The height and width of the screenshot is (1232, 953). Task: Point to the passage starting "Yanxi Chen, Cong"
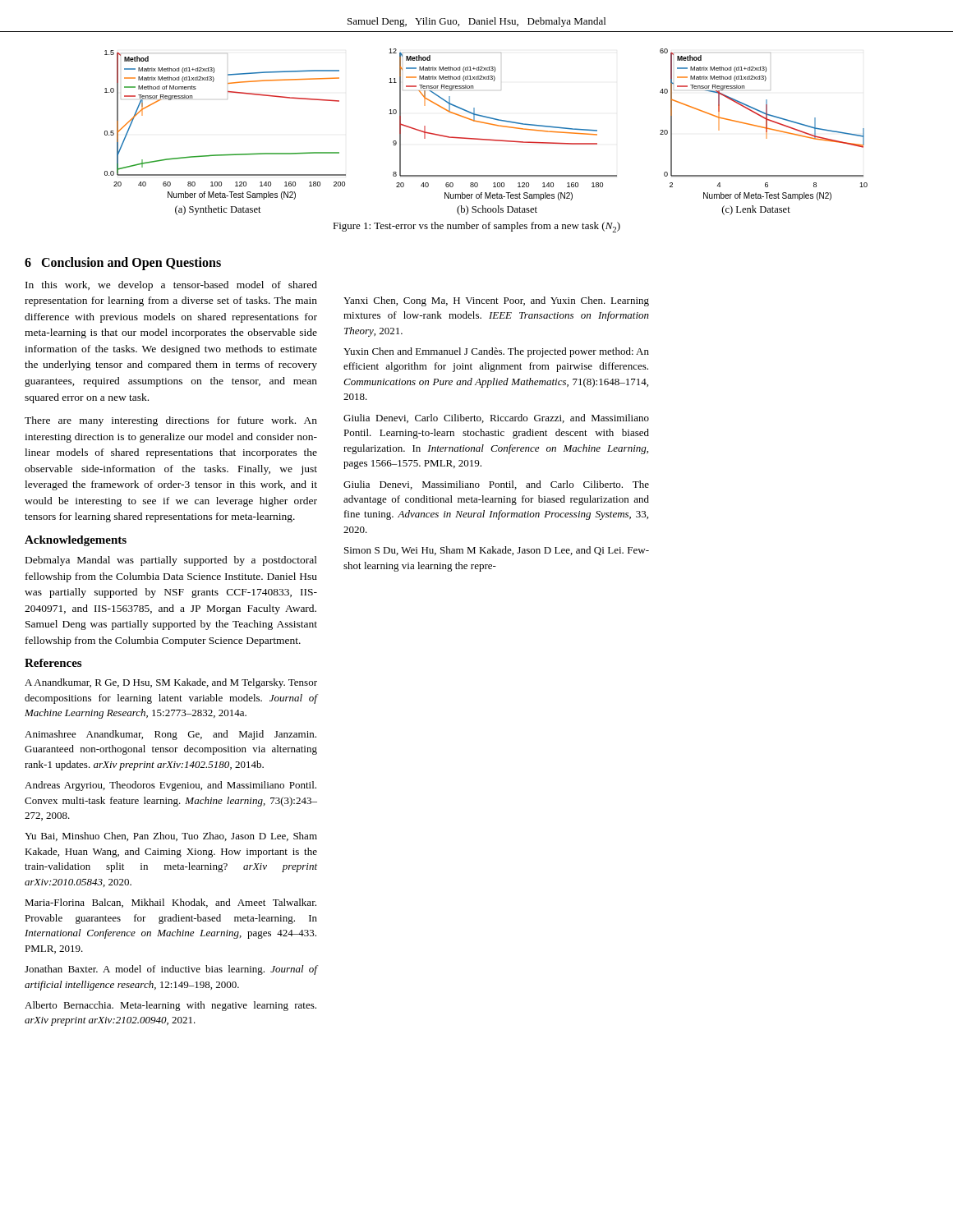[496, 315]
